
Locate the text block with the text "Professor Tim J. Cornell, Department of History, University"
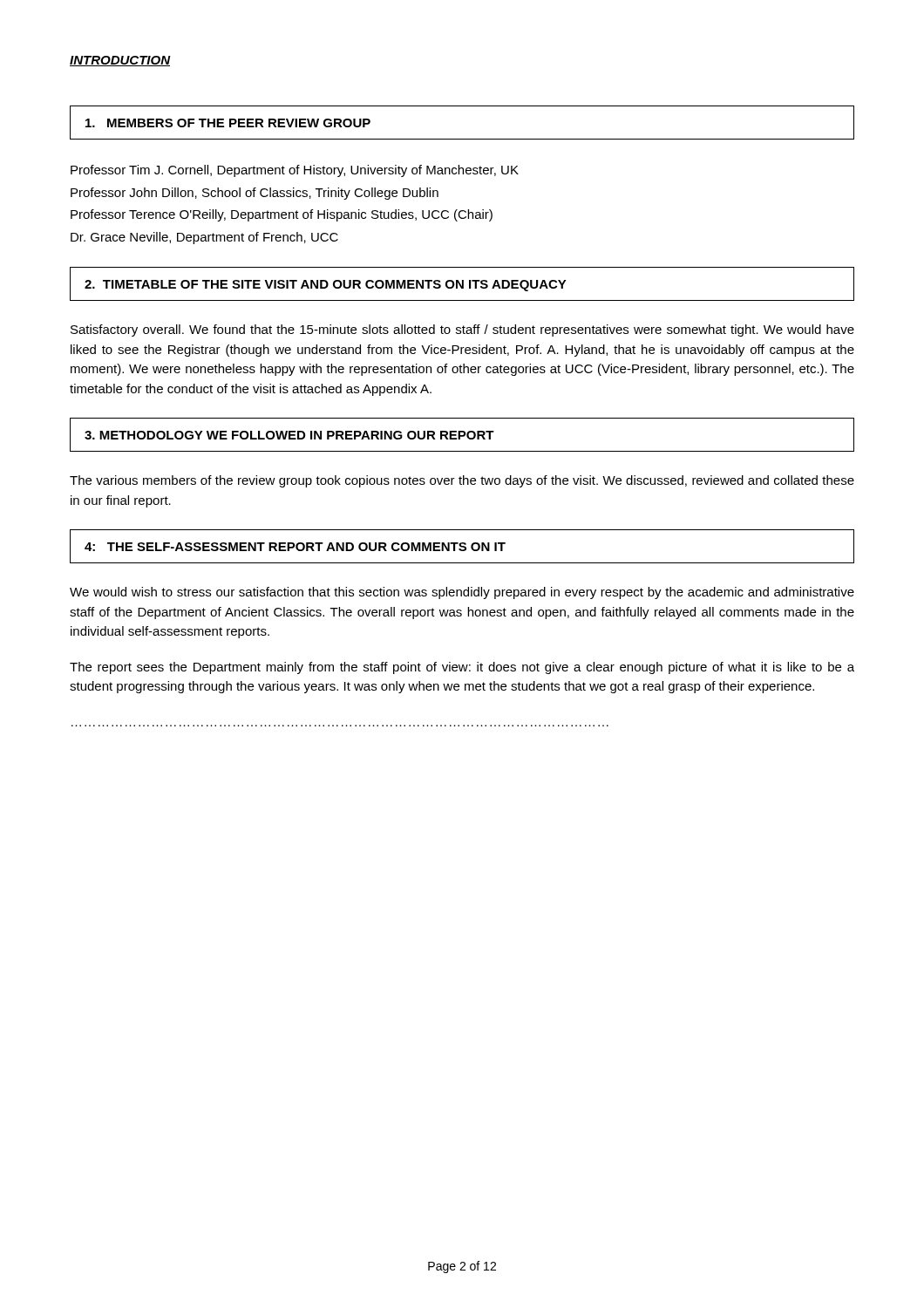coord(294,203)
